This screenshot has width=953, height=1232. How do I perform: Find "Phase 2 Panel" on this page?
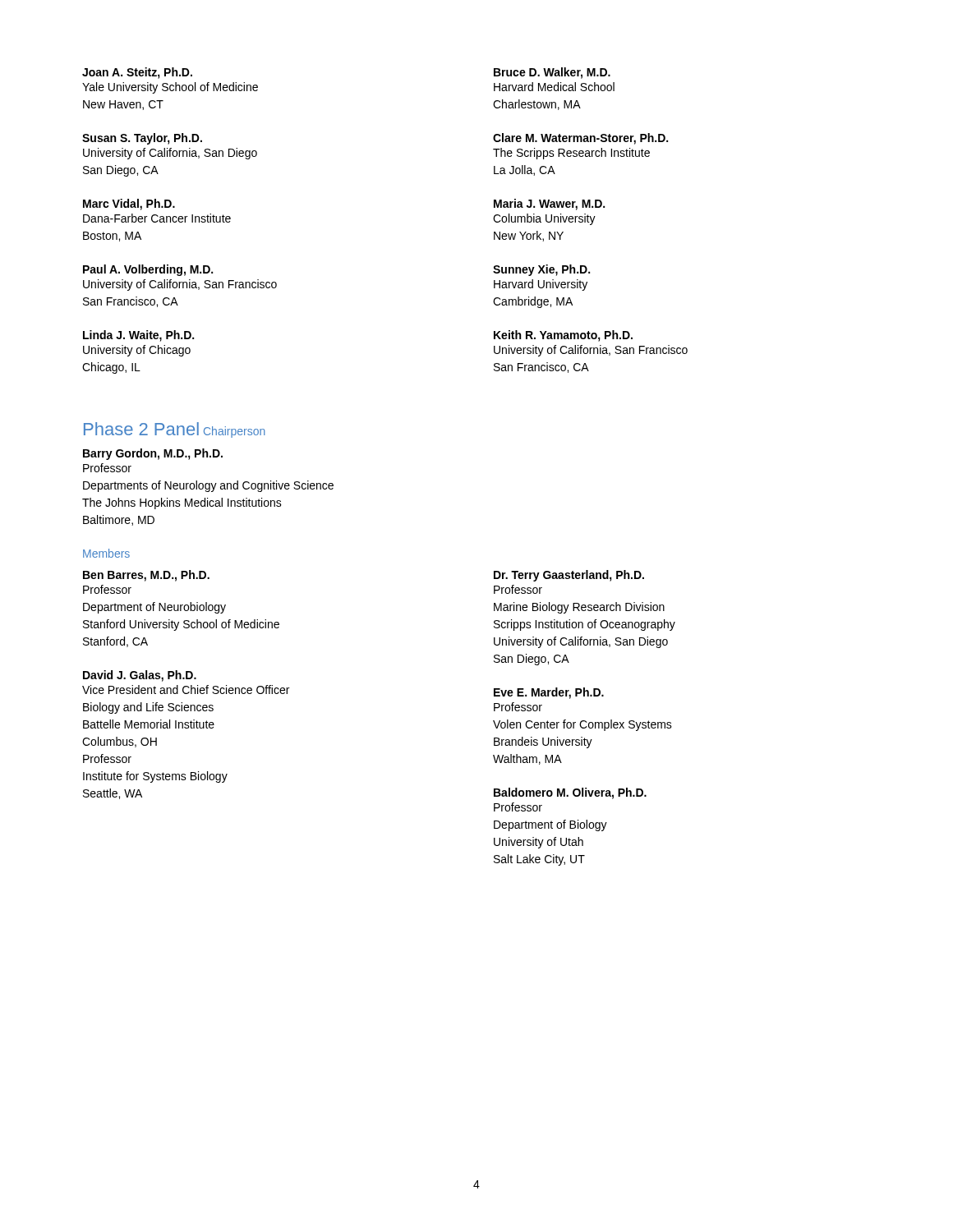pos(141,430)
